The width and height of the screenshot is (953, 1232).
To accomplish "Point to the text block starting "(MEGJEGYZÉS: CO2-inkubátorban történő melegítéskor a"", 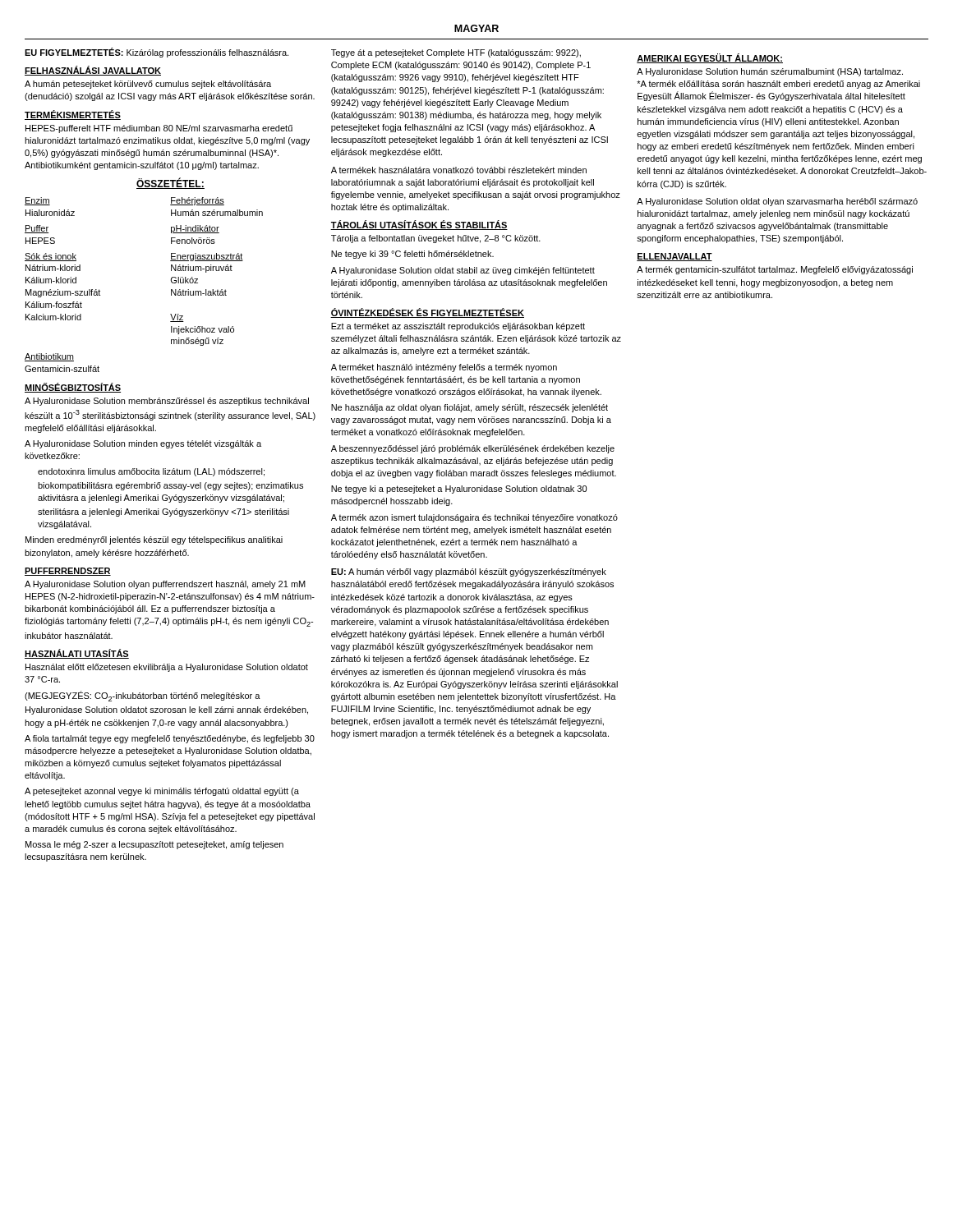I will tap(167, 709).
